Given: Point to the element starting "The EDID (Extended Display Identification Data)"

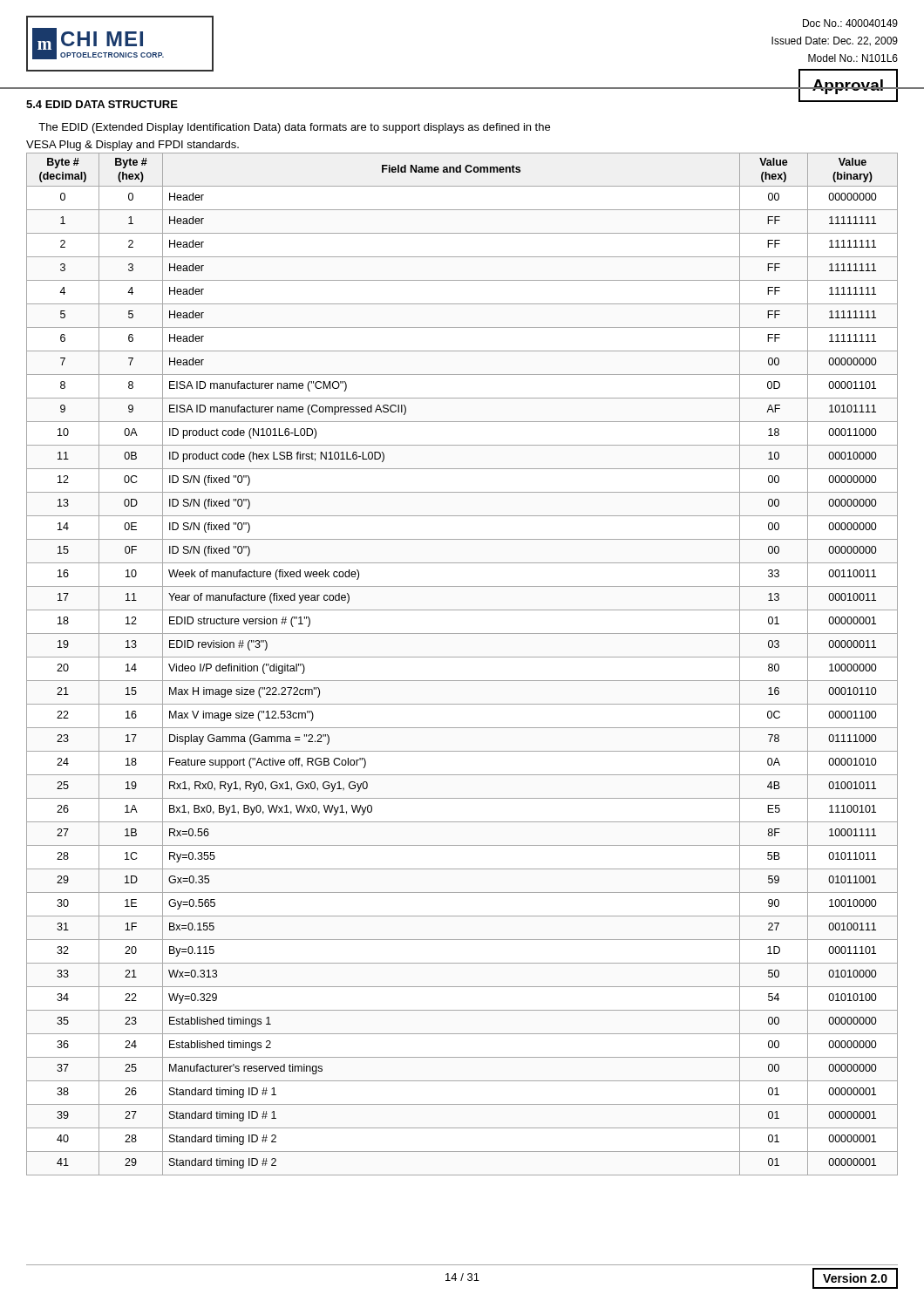Looking at the screenshot, I should [x=288, y=135].
